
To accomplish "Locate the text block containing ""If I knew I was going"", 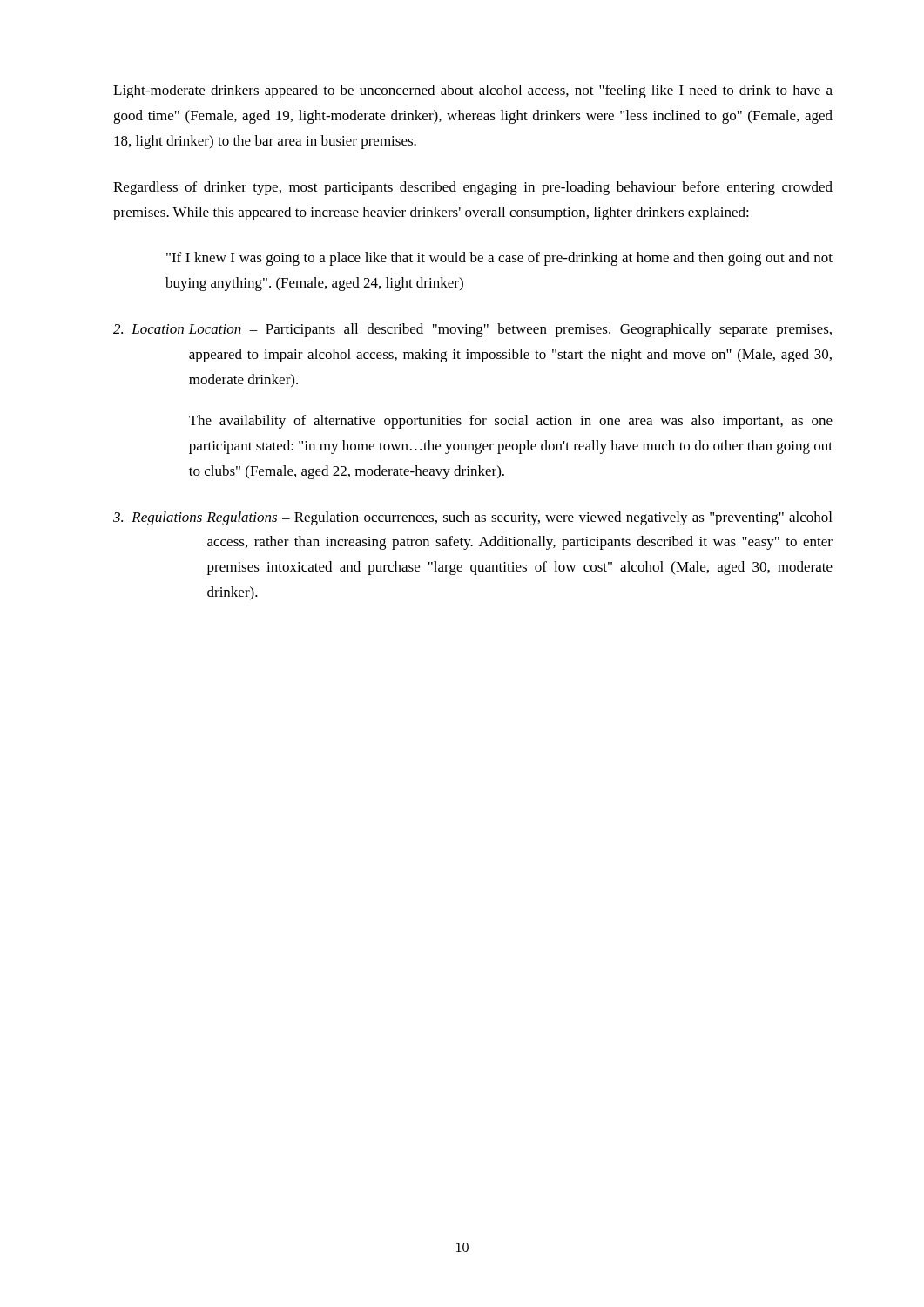I will (499, 270).
